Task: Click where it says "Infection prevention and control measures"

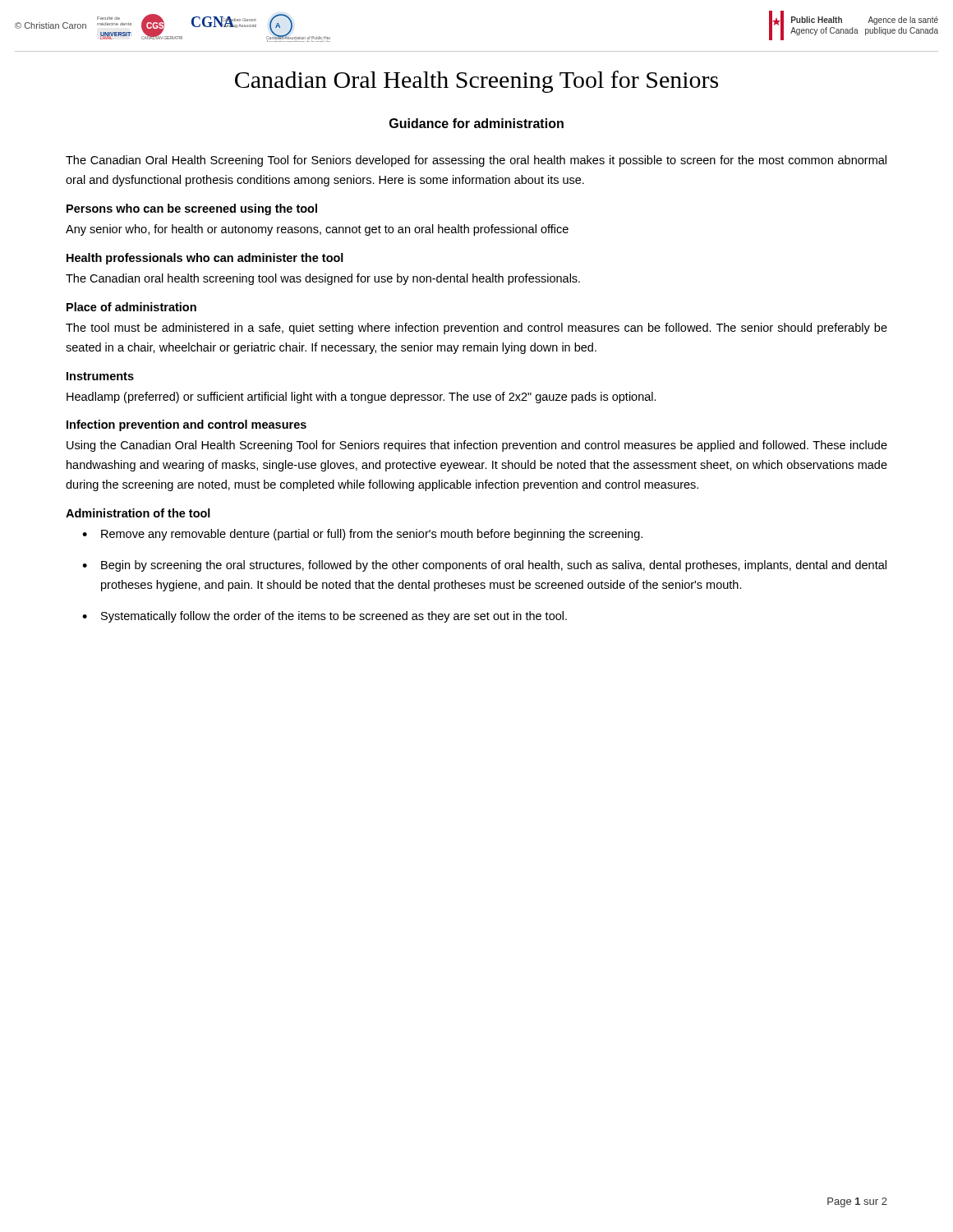Action: tap(186, 425)
